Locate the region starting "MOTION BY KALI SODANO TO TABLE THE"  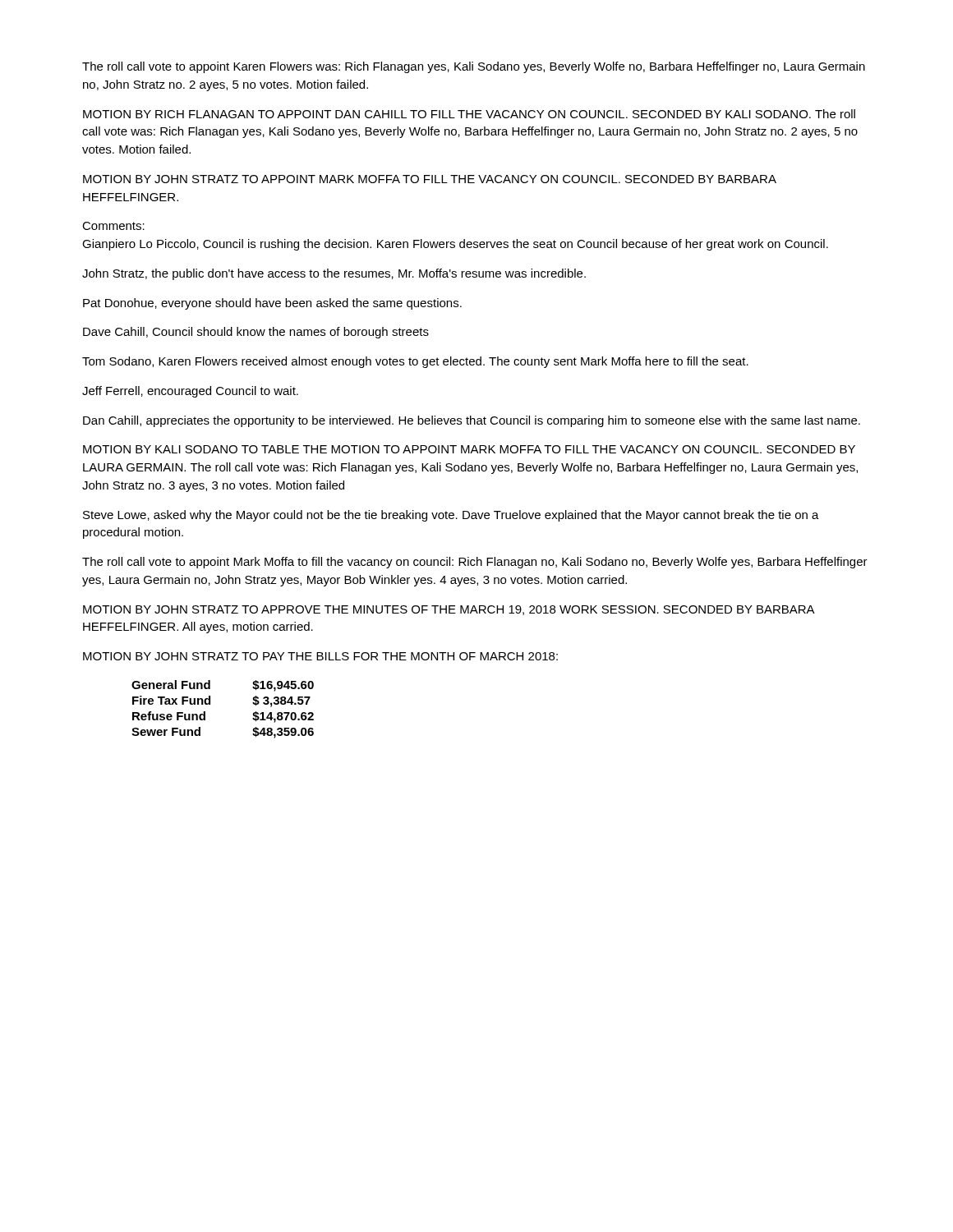pyautogui.click(x=471, y=467)
